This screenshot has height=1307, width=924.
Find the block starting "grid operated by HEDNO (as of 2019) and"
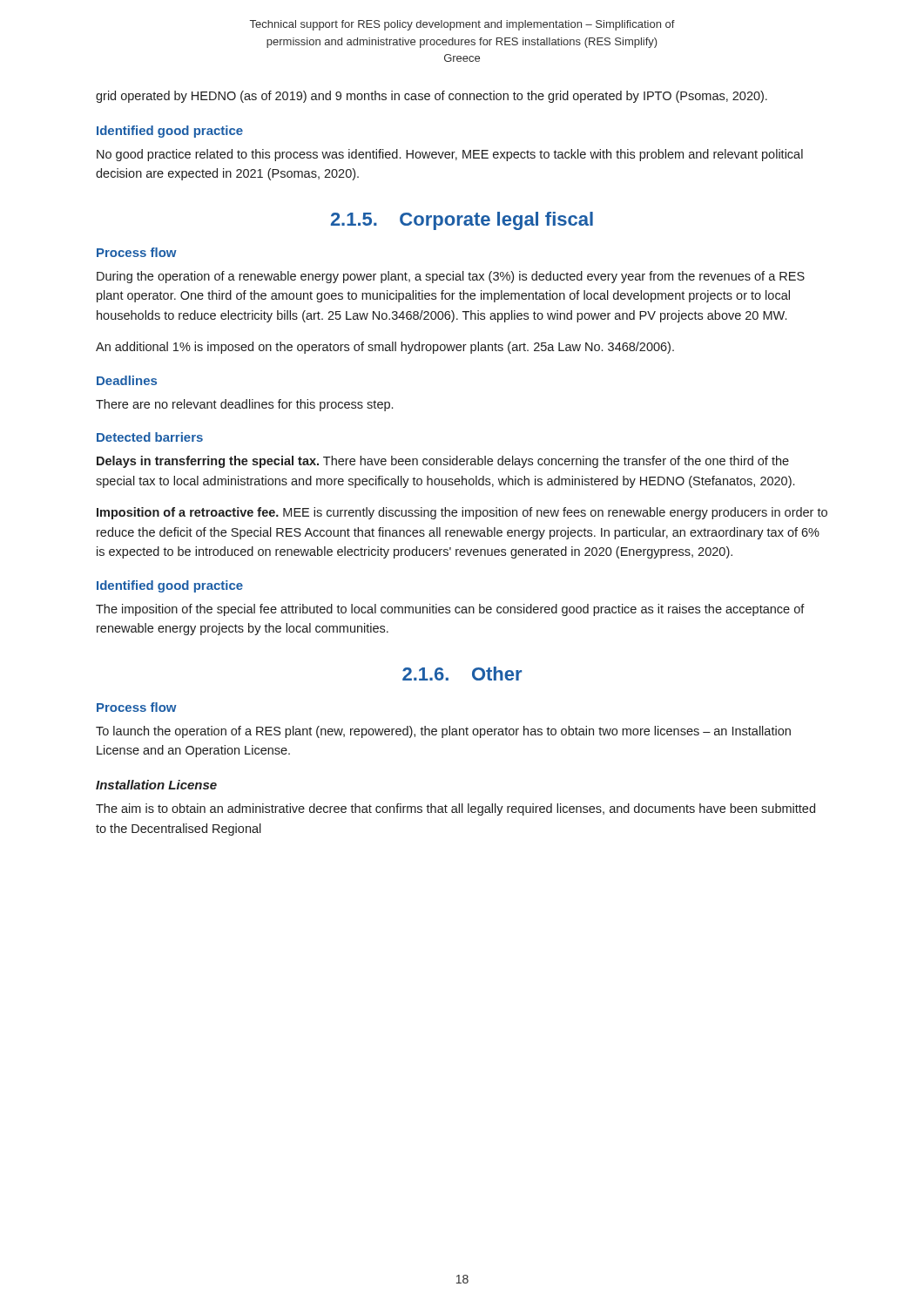click(x=432, y=95)
